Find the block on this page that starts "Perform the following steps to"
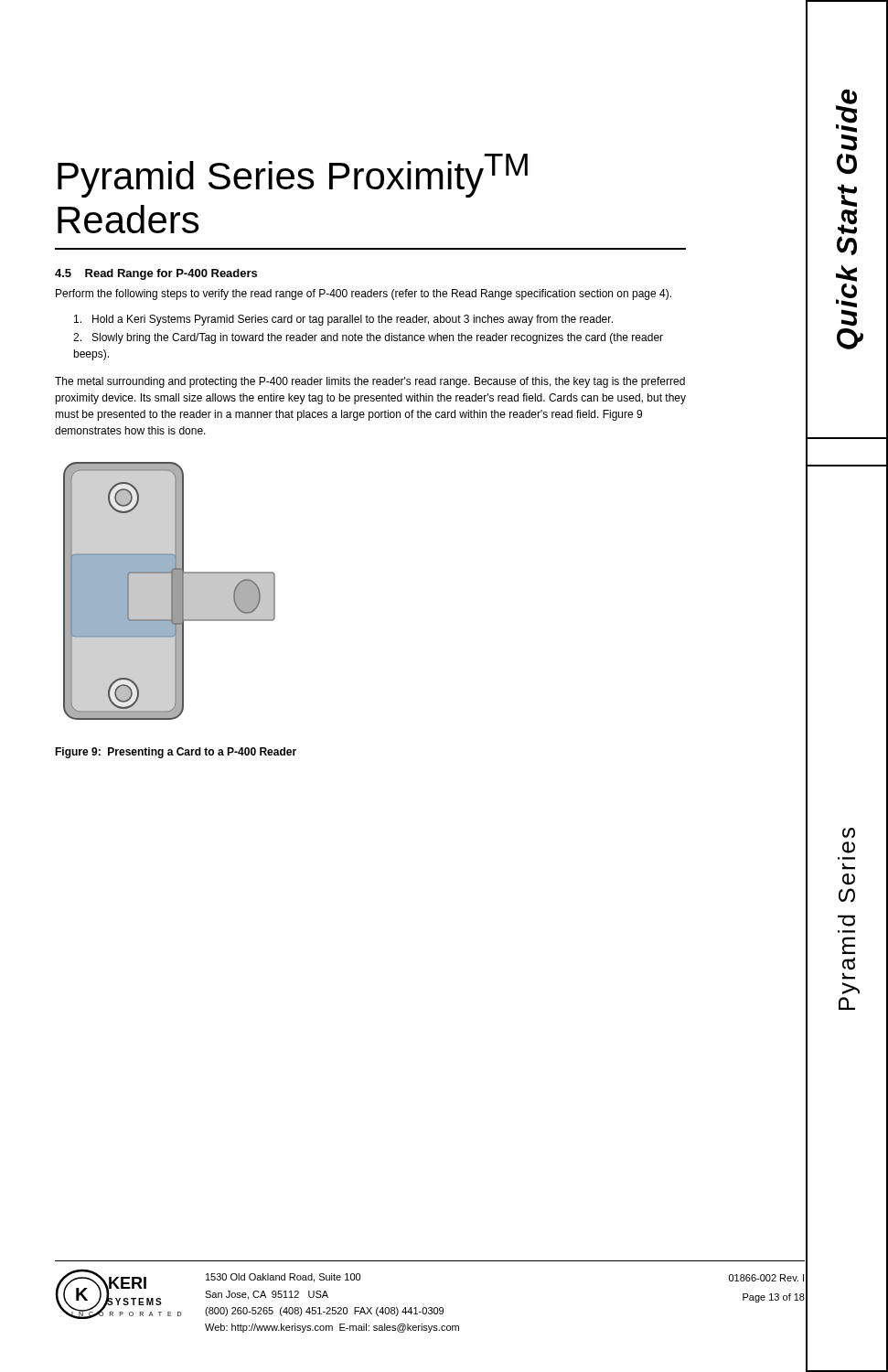 point(364,294)
